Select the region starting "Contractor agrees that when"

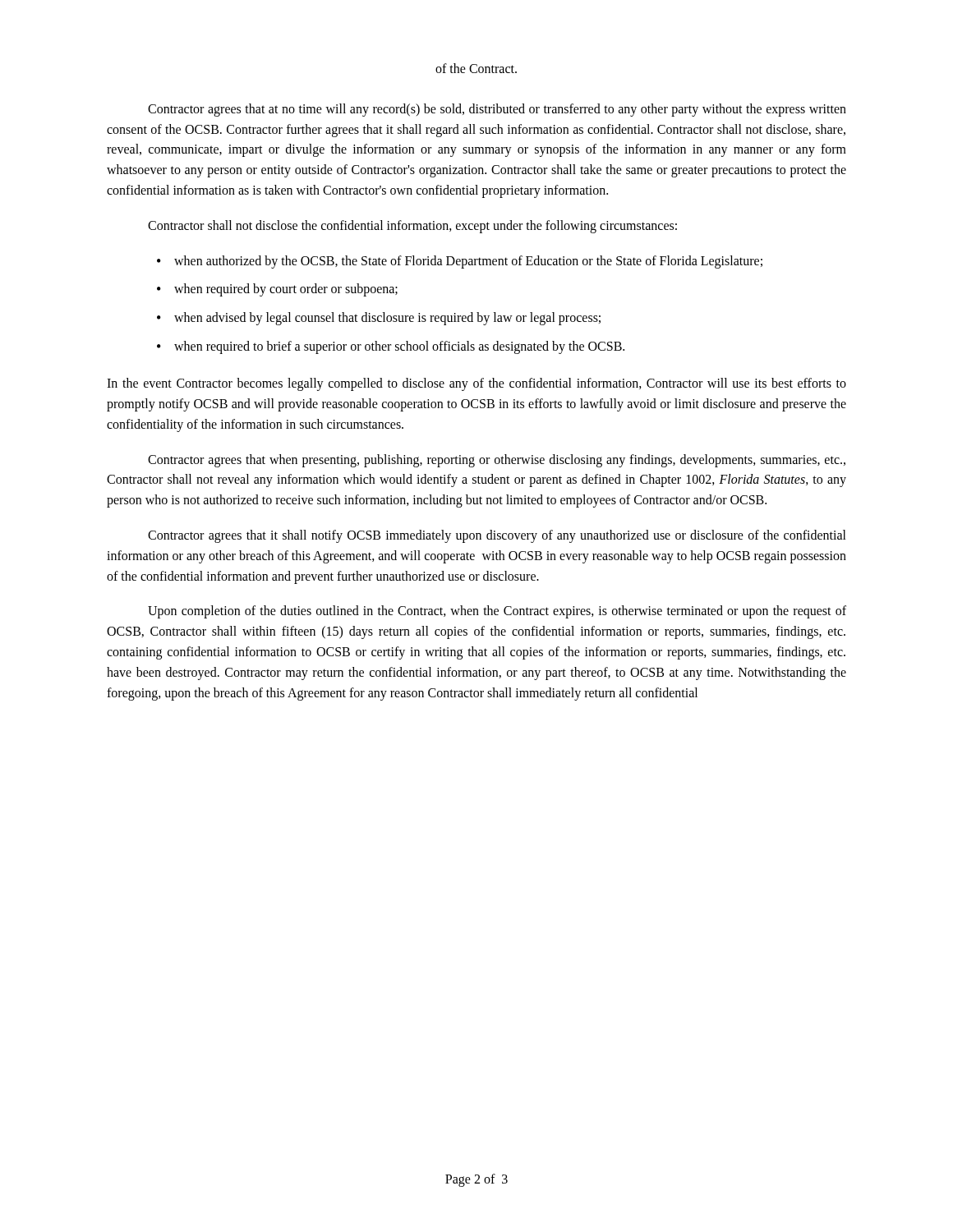coord(476,479)
